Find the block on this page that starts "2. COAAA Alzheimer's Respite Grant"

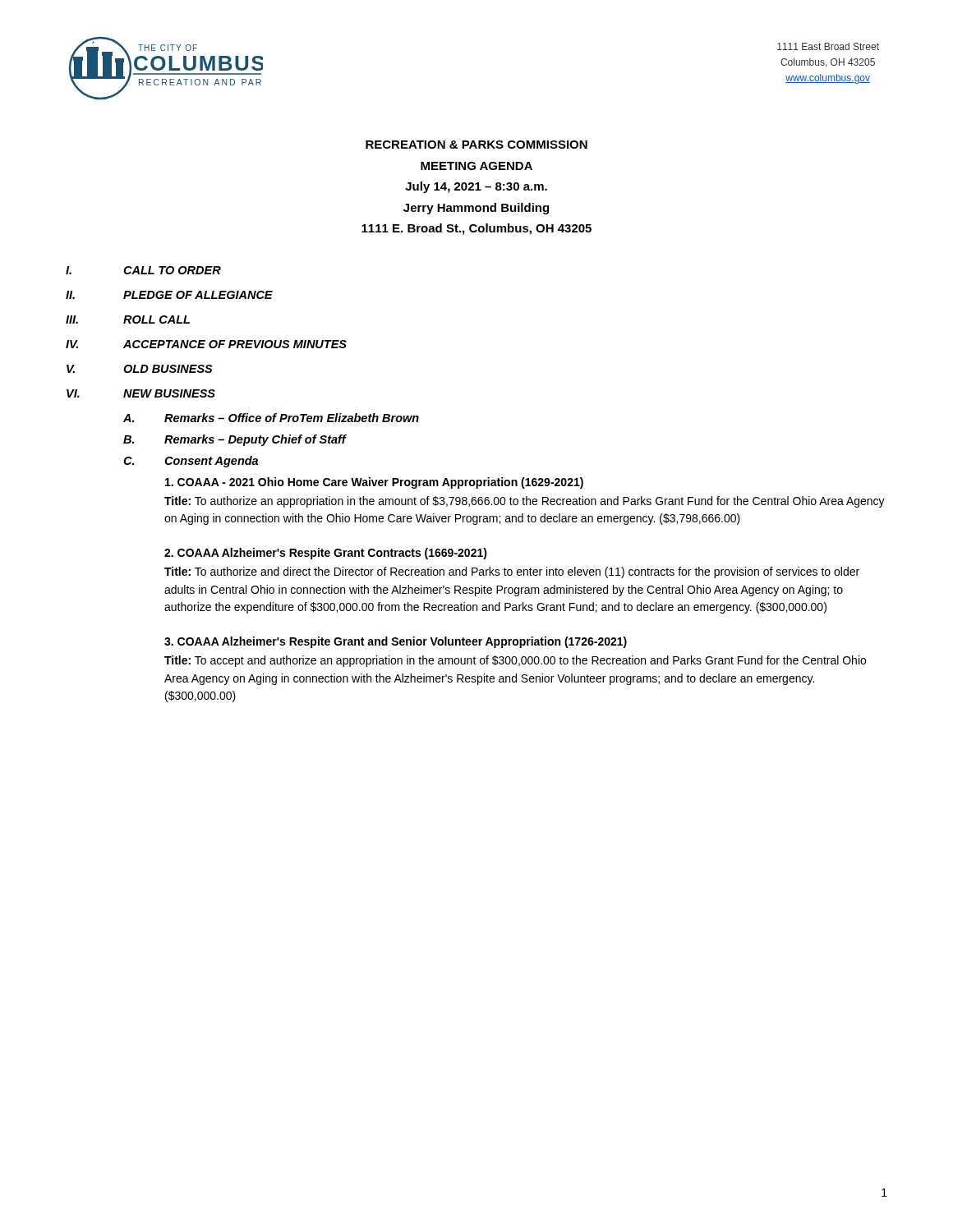click(526, 581)
